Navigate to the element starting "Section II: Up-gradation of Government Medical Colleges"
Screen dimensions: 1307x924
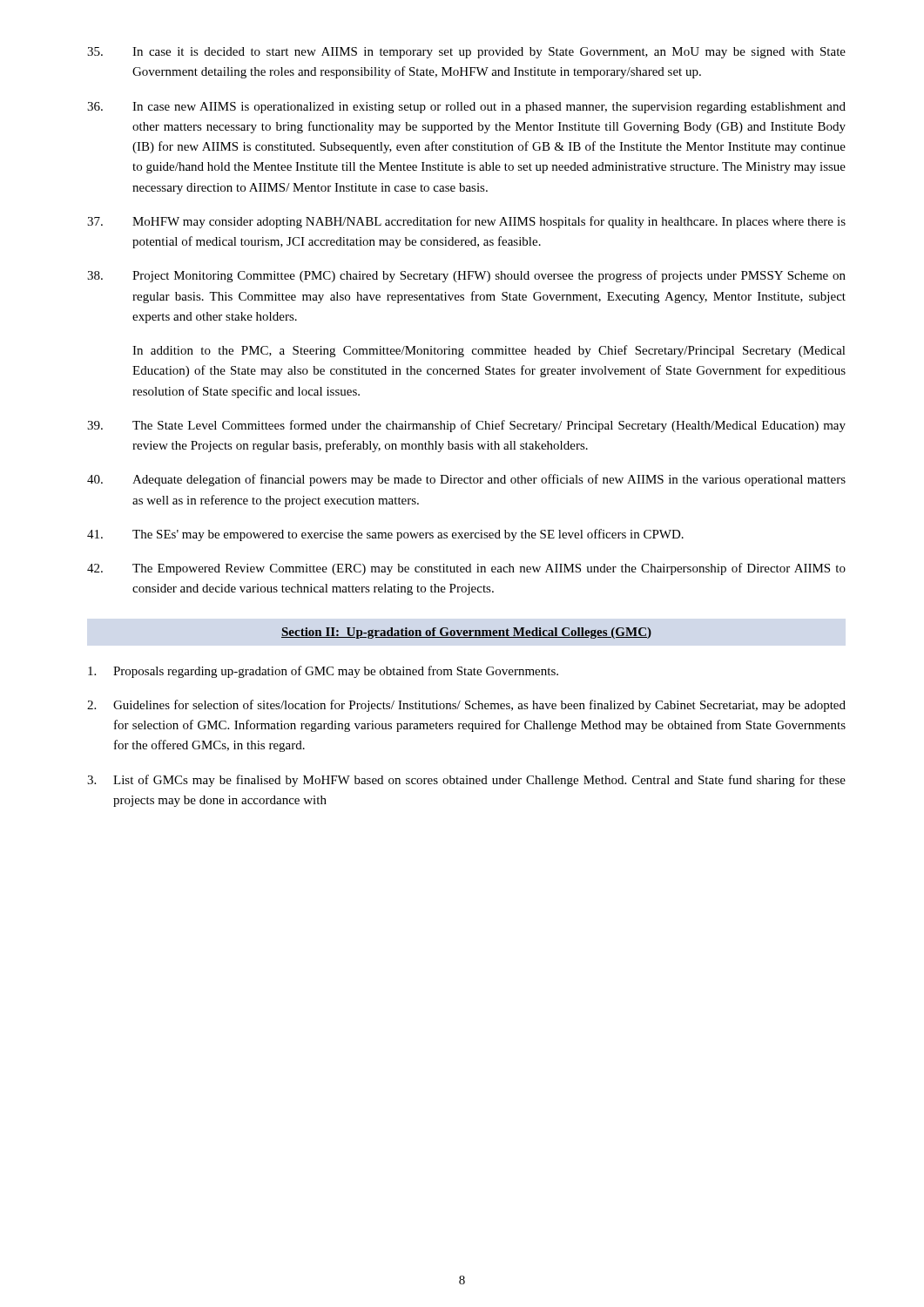[466, 631]
